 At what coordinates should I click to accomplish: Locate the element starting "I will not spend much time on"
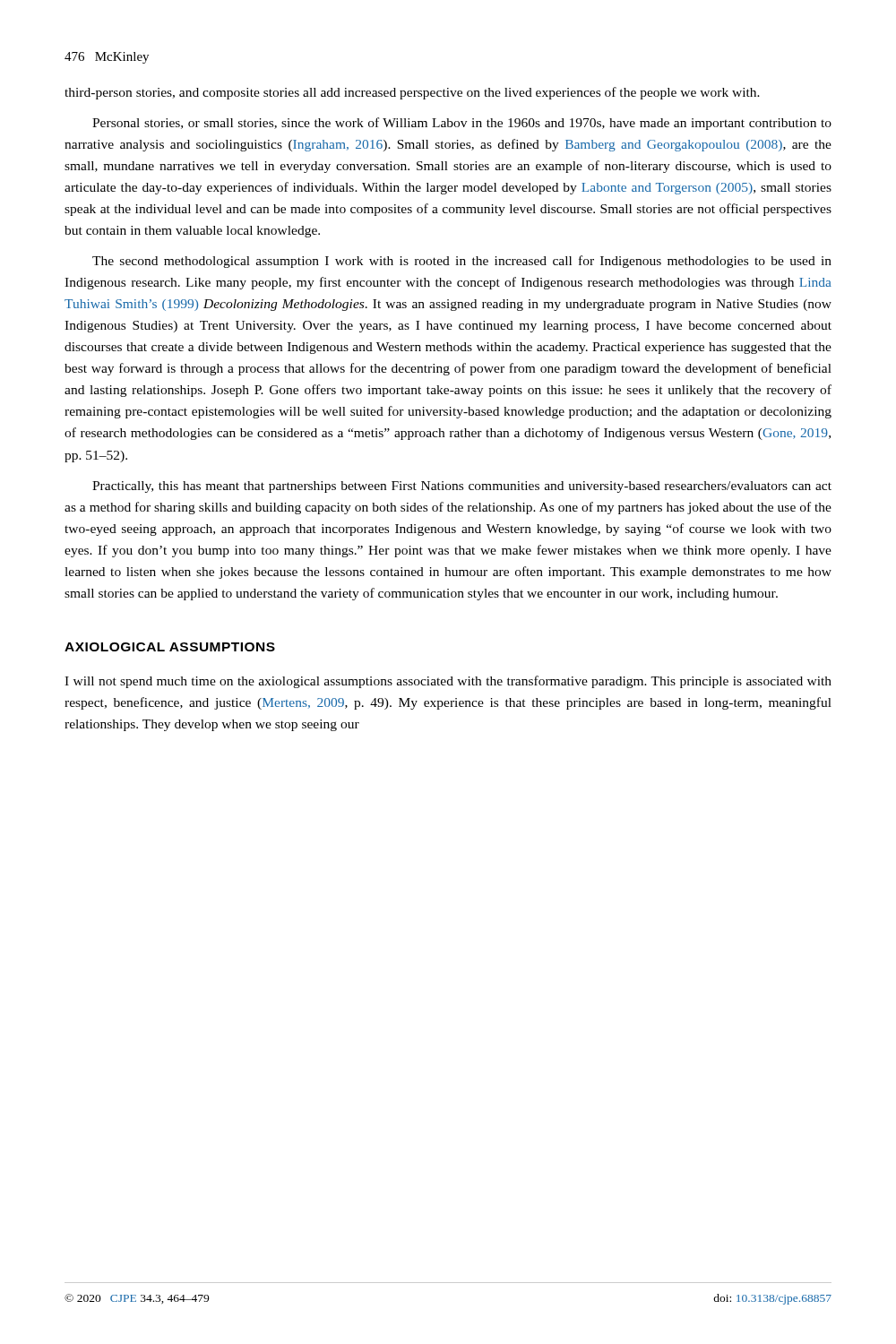tap(448, 702)
